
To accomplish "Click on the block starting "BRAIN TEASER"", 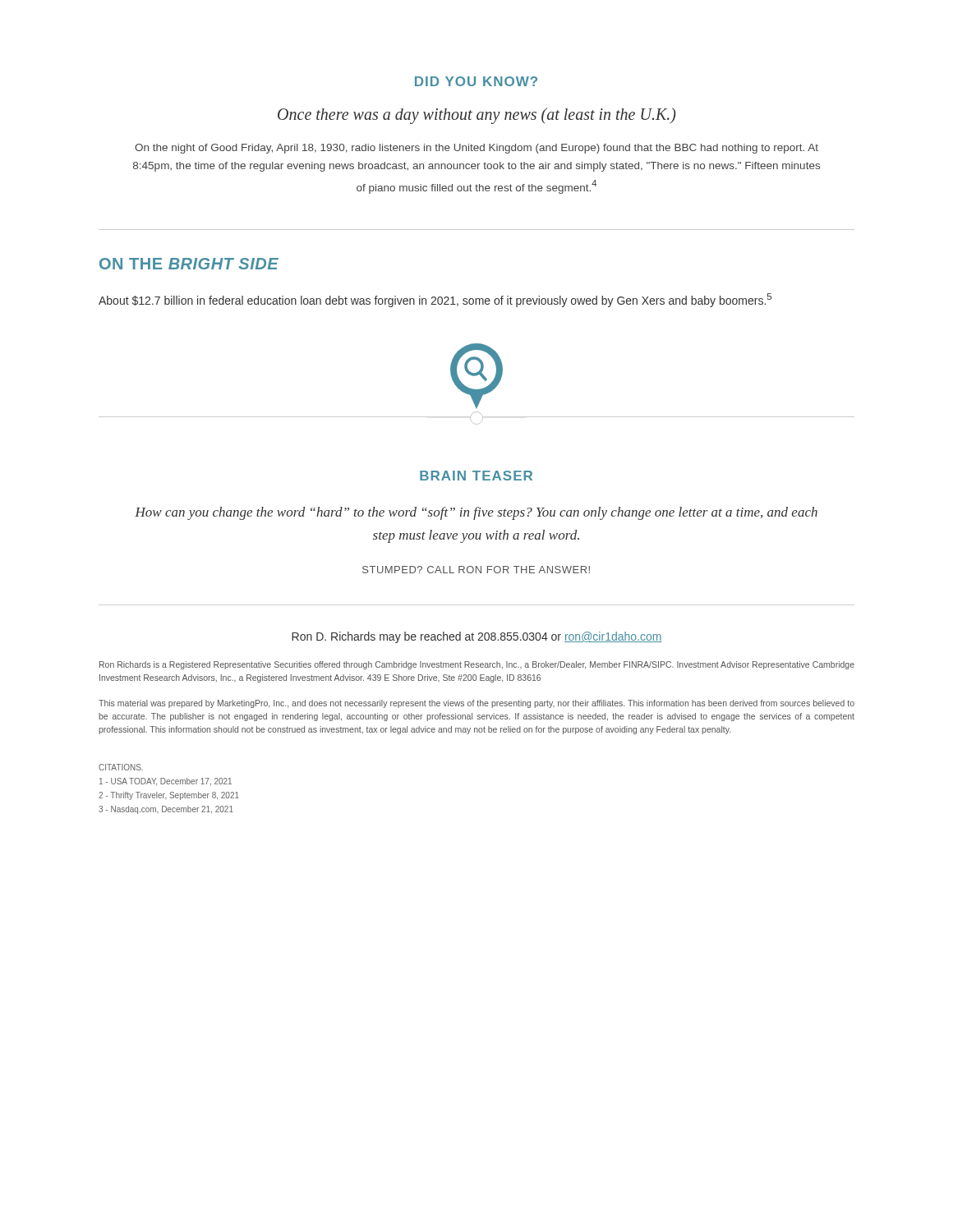I will tap(476, 476).
